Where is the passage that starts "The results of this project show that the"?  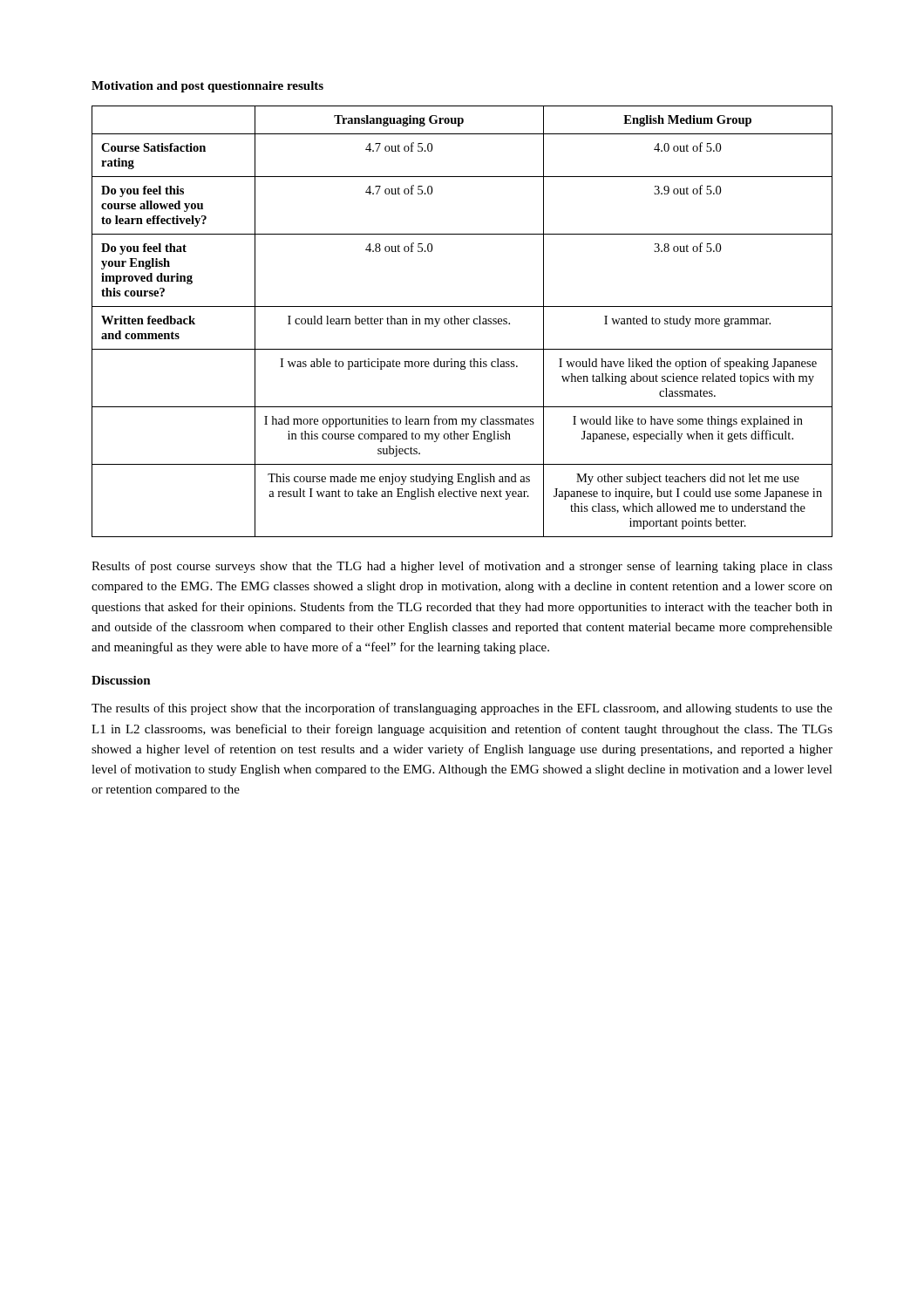462,749
